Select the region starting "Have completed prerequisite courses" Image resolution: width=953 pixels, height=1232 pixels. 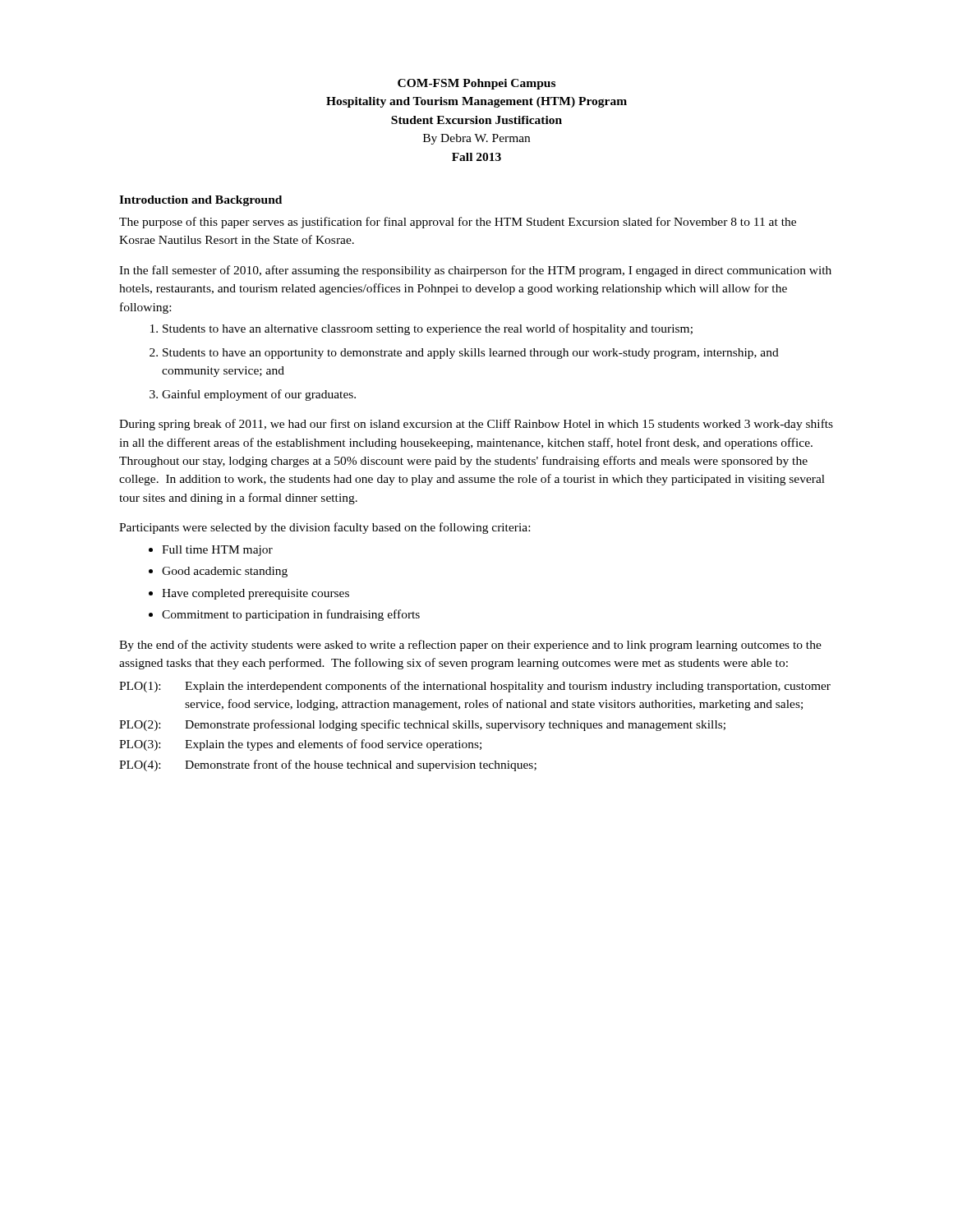[x=256, y=592]
